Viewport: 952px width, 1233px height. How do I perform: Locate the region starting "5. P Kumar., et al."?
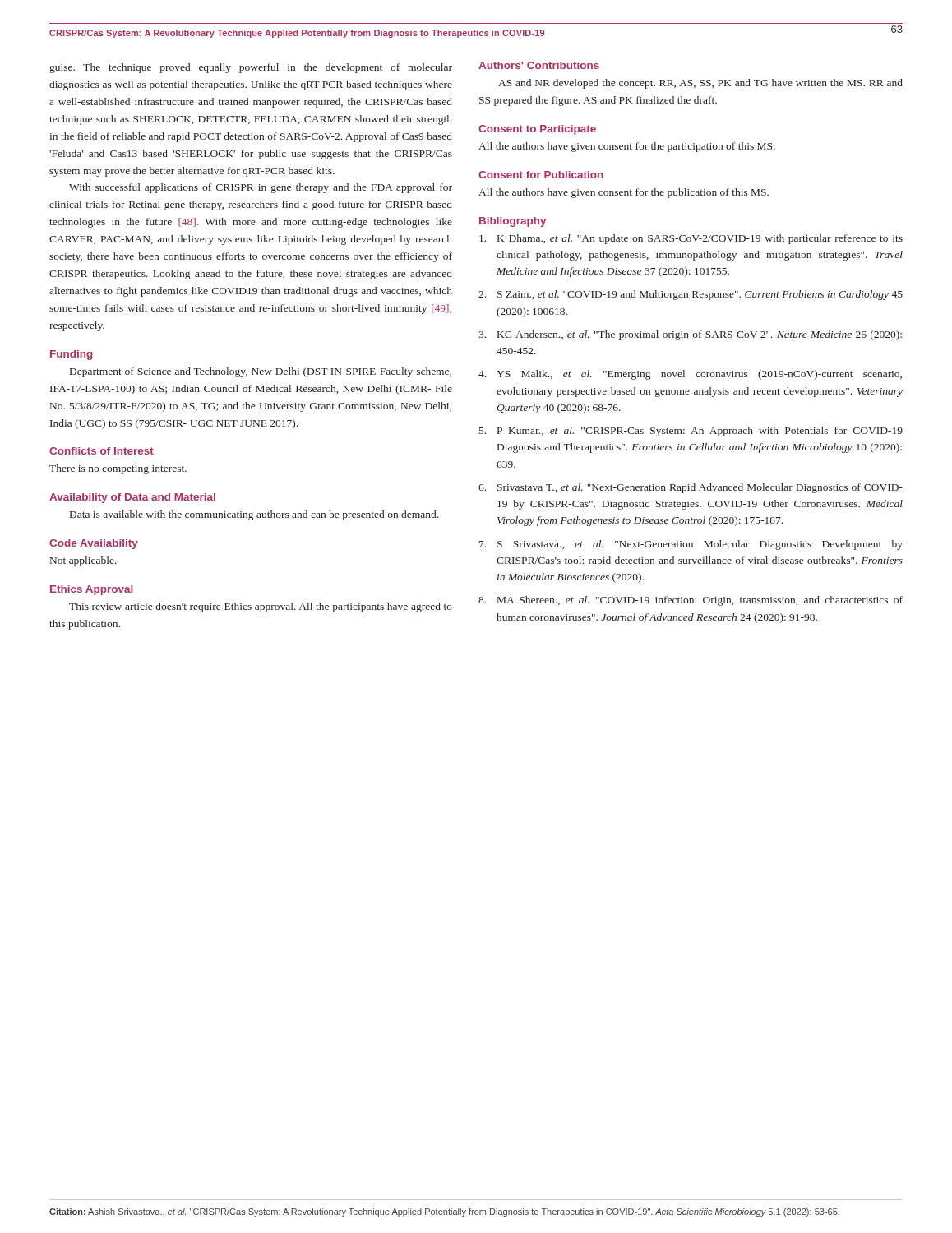(x=691, y=448)
